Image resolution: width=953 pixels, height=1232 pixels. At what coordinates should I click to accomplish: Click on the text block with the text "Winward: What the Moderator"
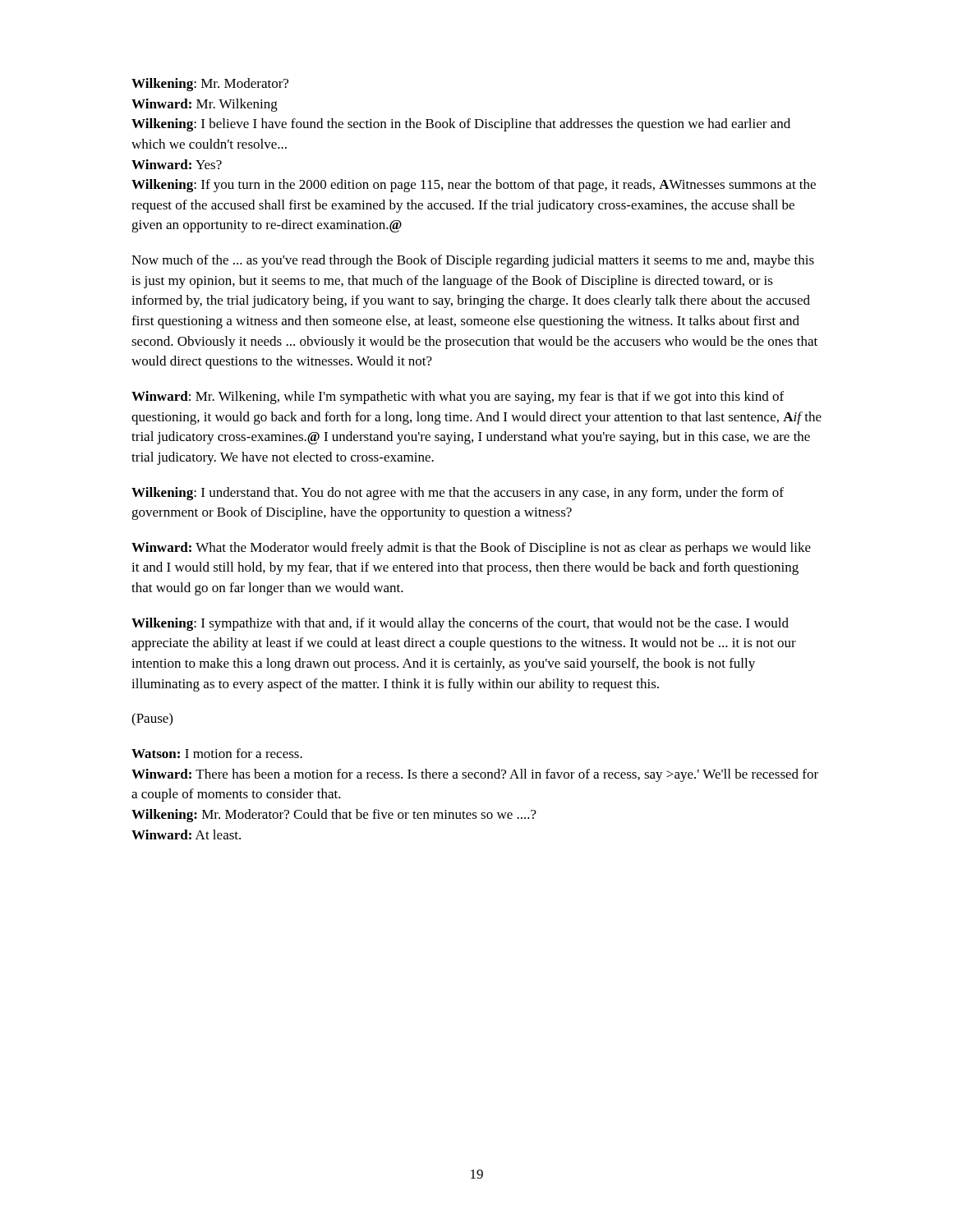(476, 568)
